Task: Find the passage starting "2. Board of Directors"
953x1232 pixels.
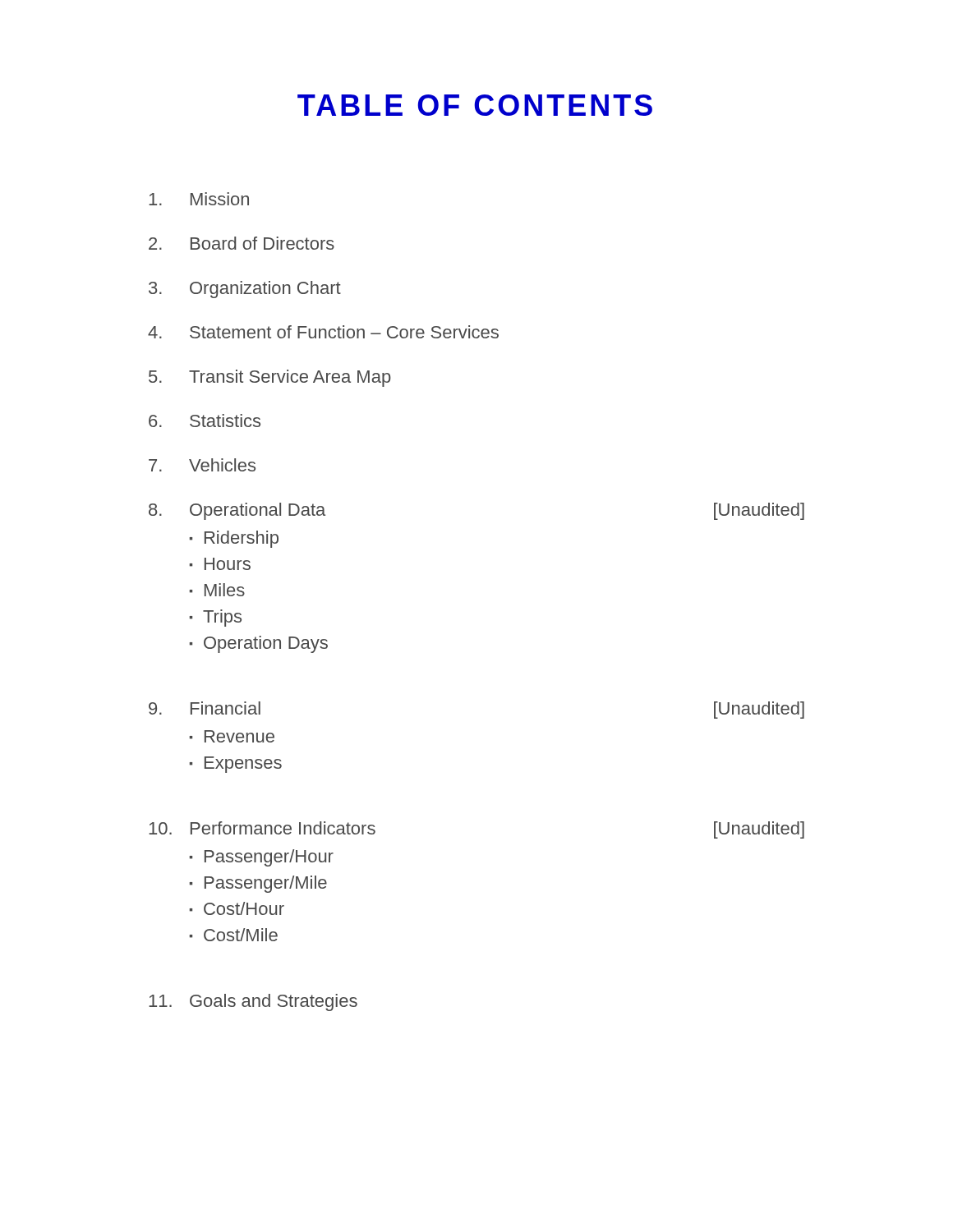Action: coord(242,243)
